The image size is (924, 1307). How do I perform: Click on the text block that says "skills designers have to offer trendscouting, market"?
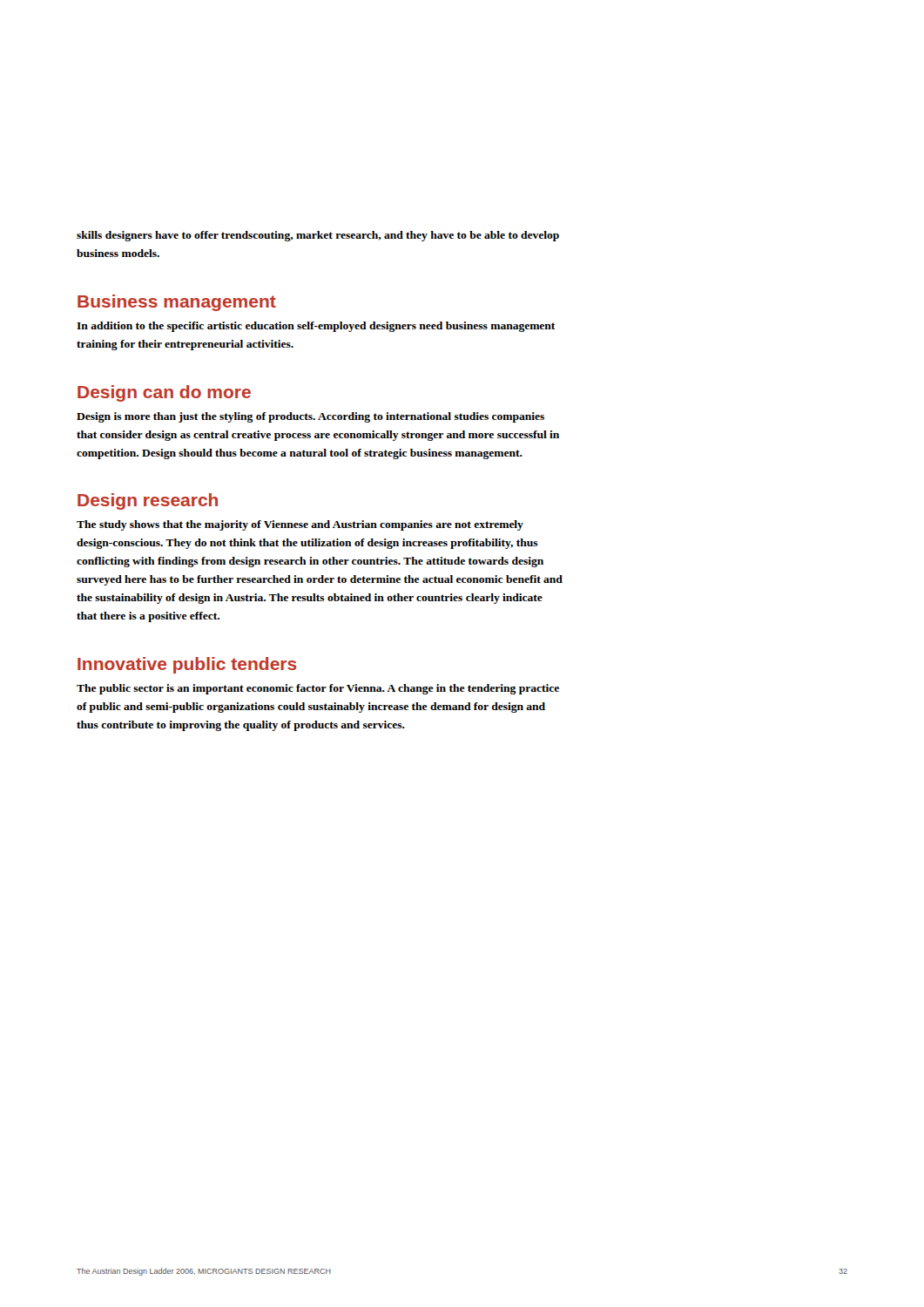click(318, 244)
